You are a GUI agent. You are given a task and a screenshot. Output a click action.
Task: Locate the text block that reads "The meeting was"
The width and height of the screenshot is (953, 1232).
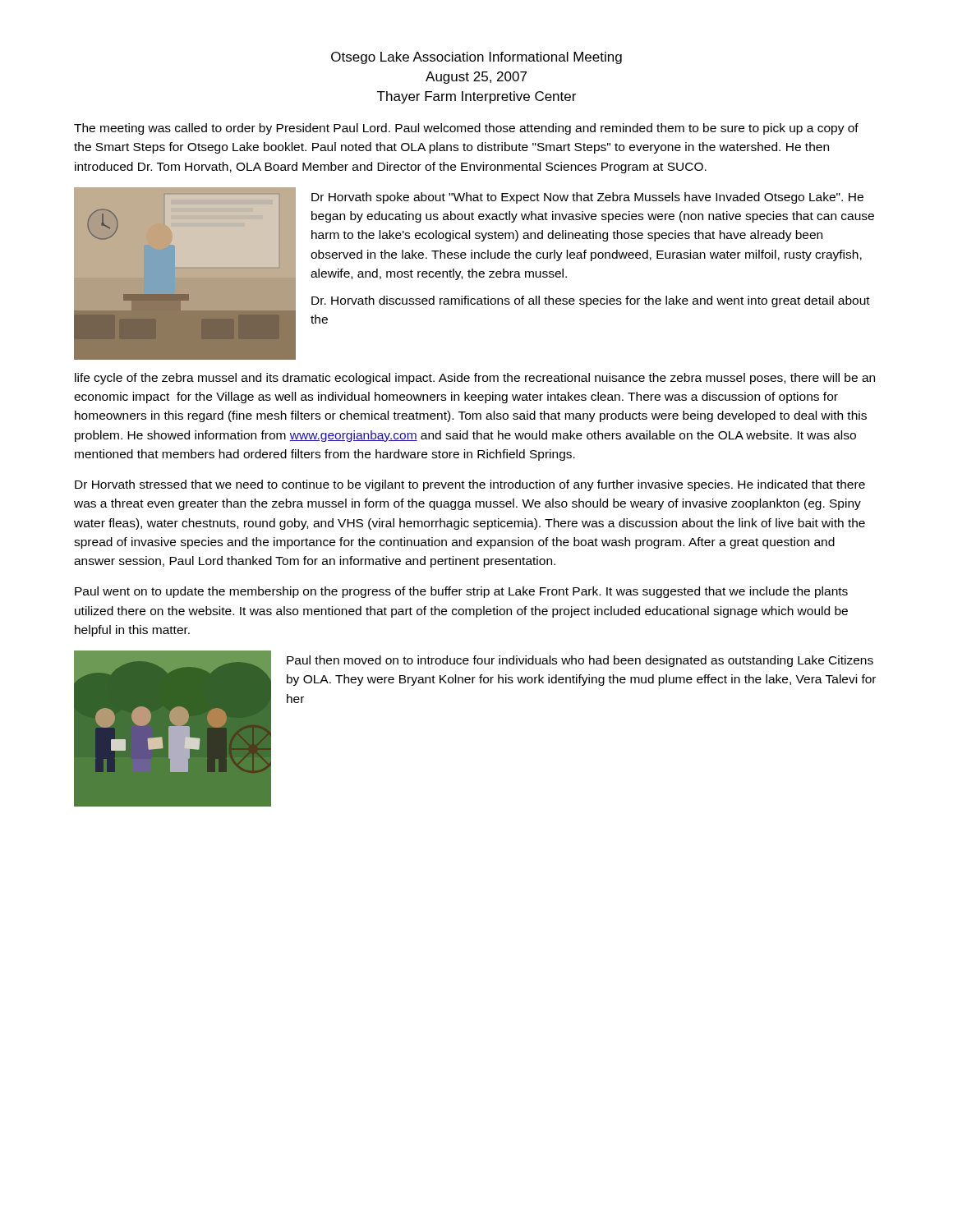tap(466, 147)
